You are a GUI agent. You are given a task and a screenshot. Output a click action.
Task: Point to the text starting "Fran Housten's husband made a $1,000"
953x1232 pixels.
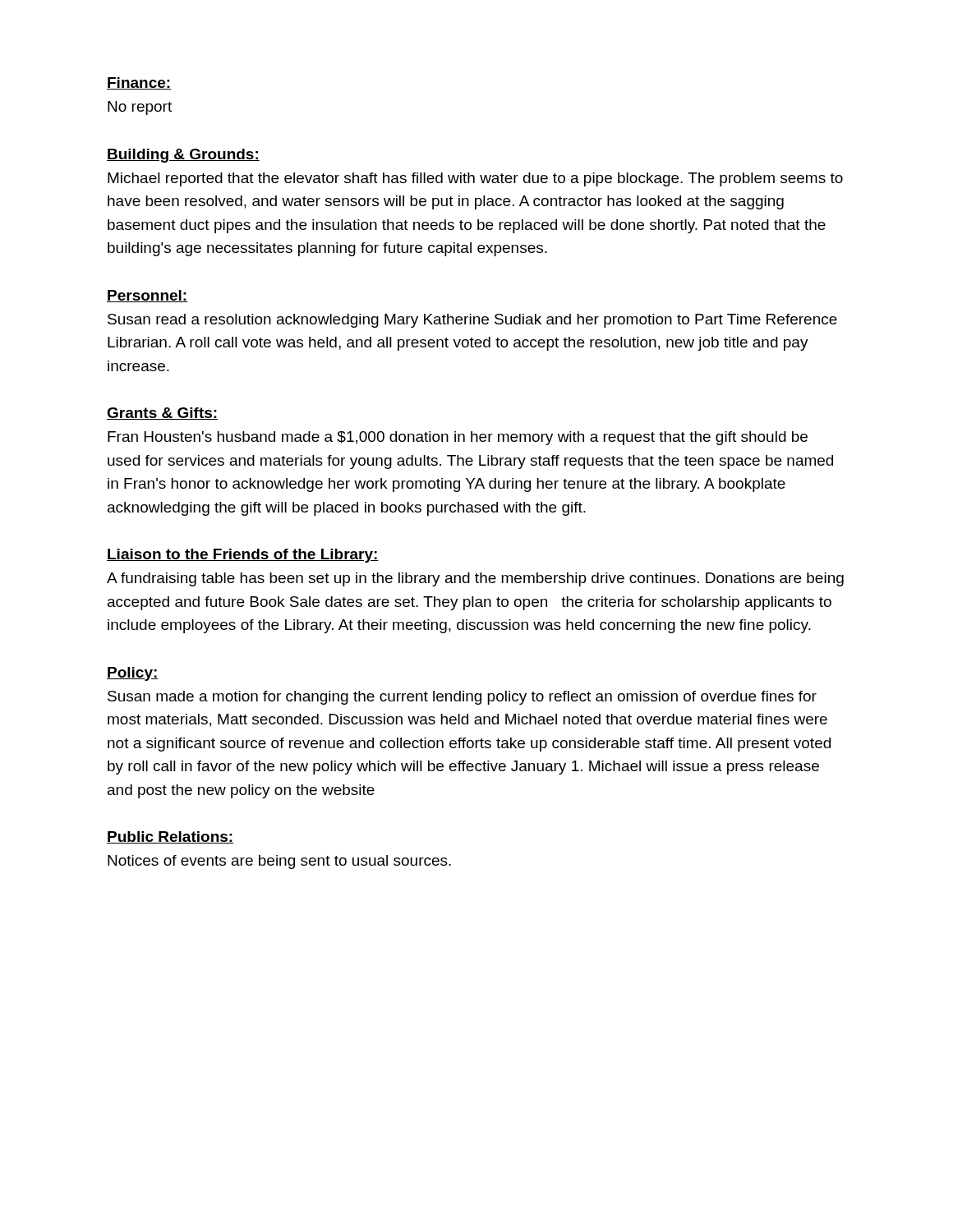click(476, 472)
